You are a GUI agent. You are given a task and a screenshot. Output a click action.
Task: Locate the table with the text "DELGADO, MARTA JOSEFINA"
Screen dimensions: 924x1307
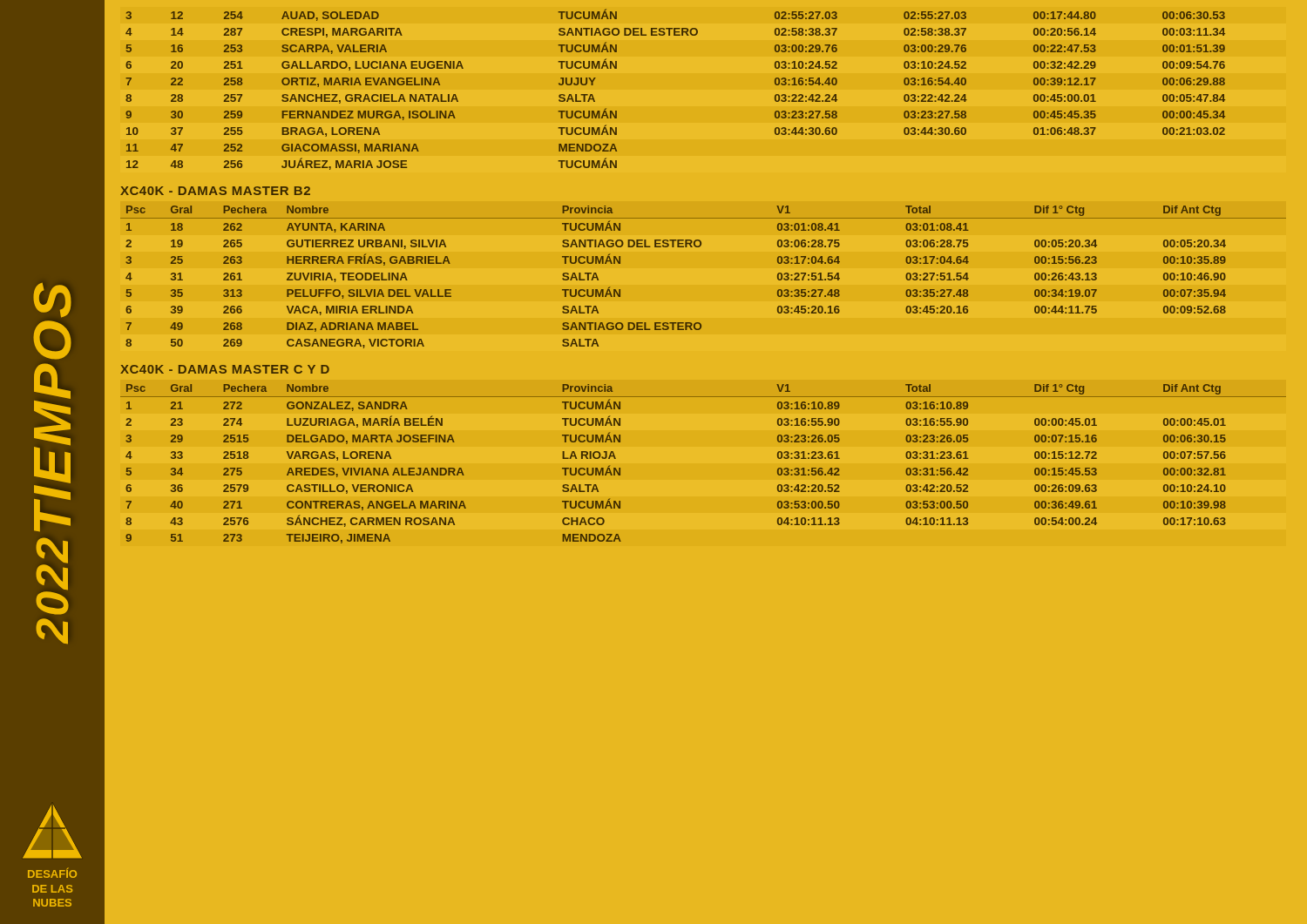click(x=703, y=463)
